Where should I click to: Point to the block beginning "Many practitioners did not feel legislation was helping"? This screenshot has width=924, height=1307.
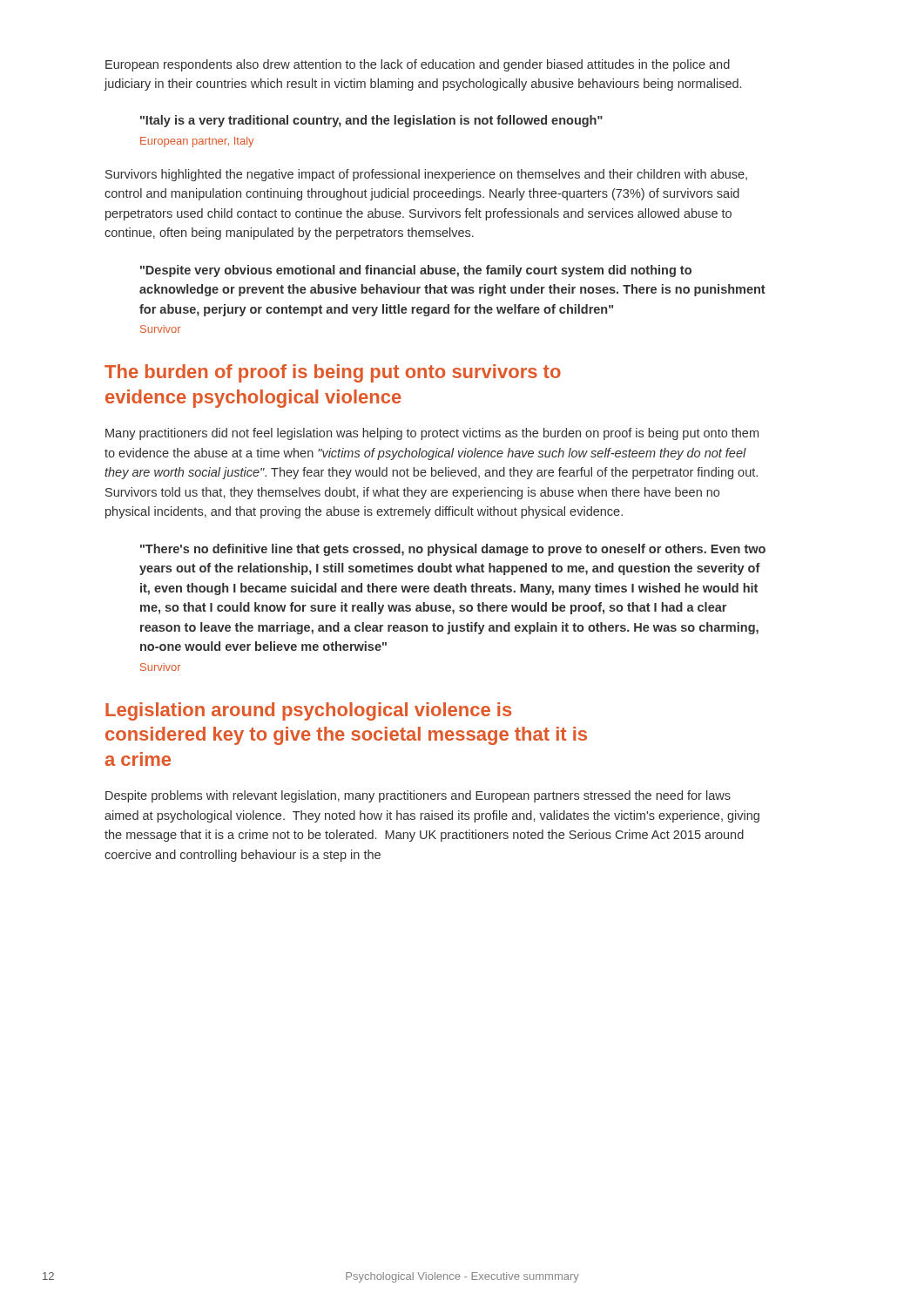click(x=435, y=473)
